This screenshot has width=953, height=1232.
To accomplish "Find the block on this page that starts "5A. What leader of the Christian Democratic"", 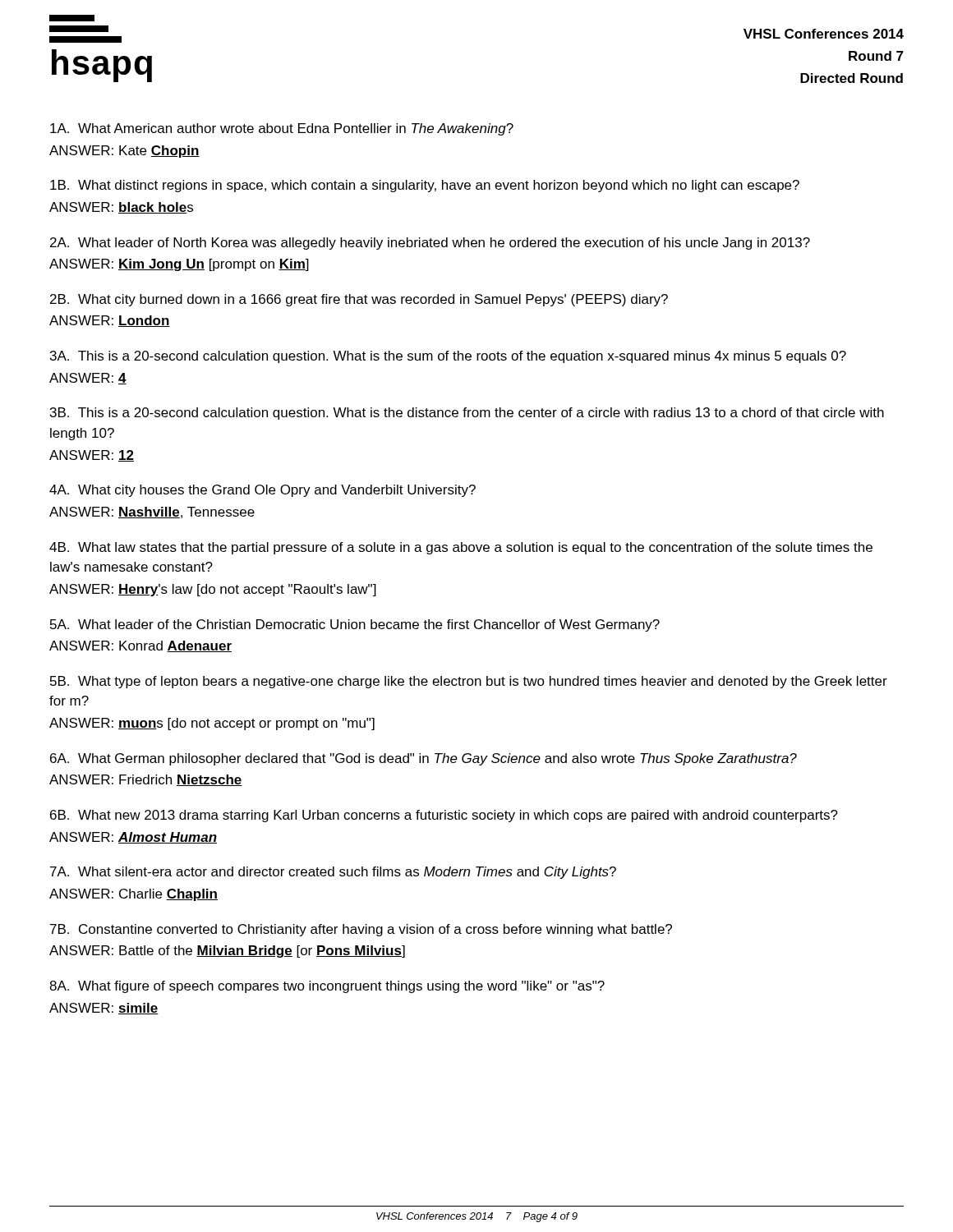I will pos(476,636).
